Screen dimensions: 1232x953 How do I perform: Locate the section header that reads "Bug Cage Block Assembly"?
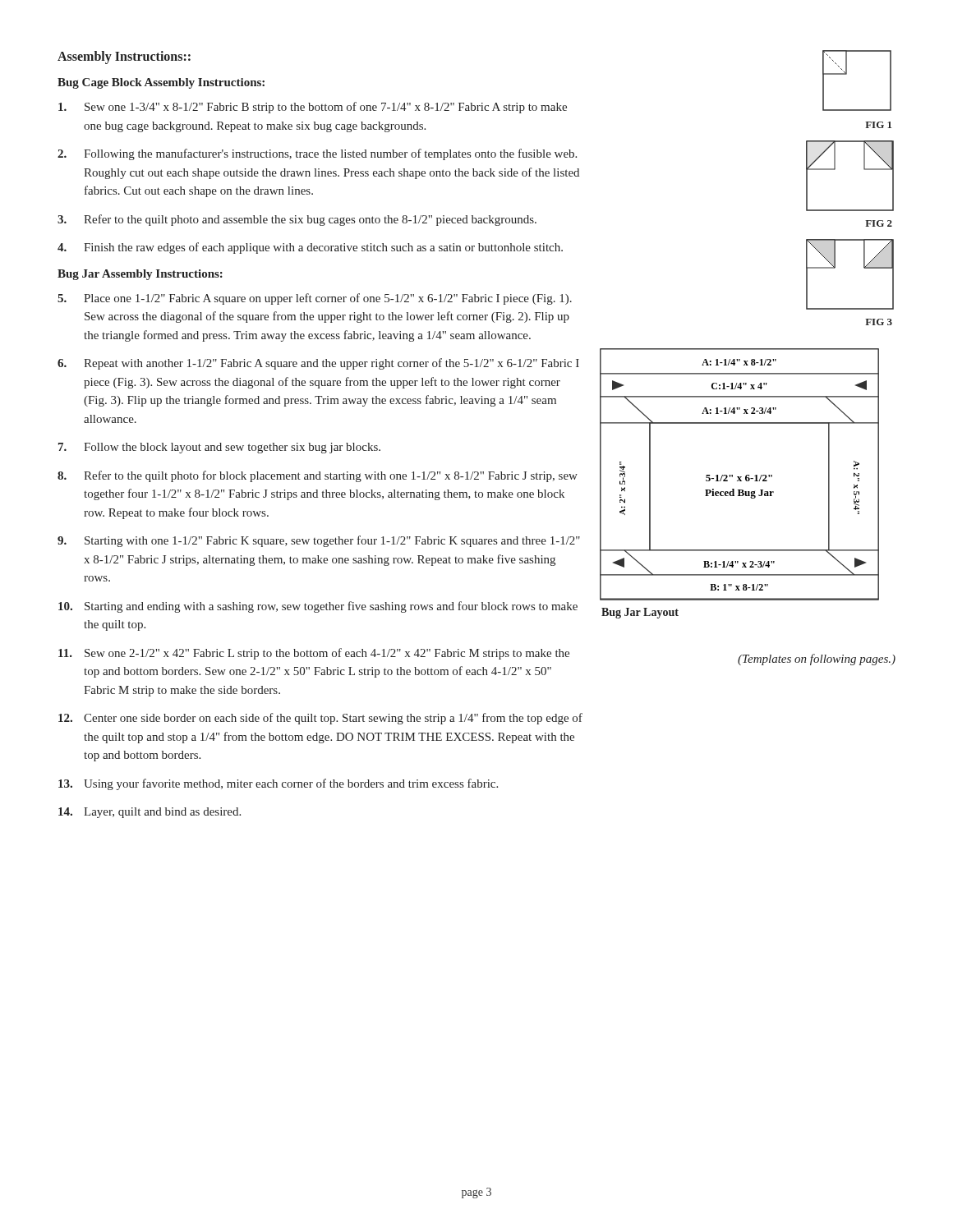pos(162,82)
